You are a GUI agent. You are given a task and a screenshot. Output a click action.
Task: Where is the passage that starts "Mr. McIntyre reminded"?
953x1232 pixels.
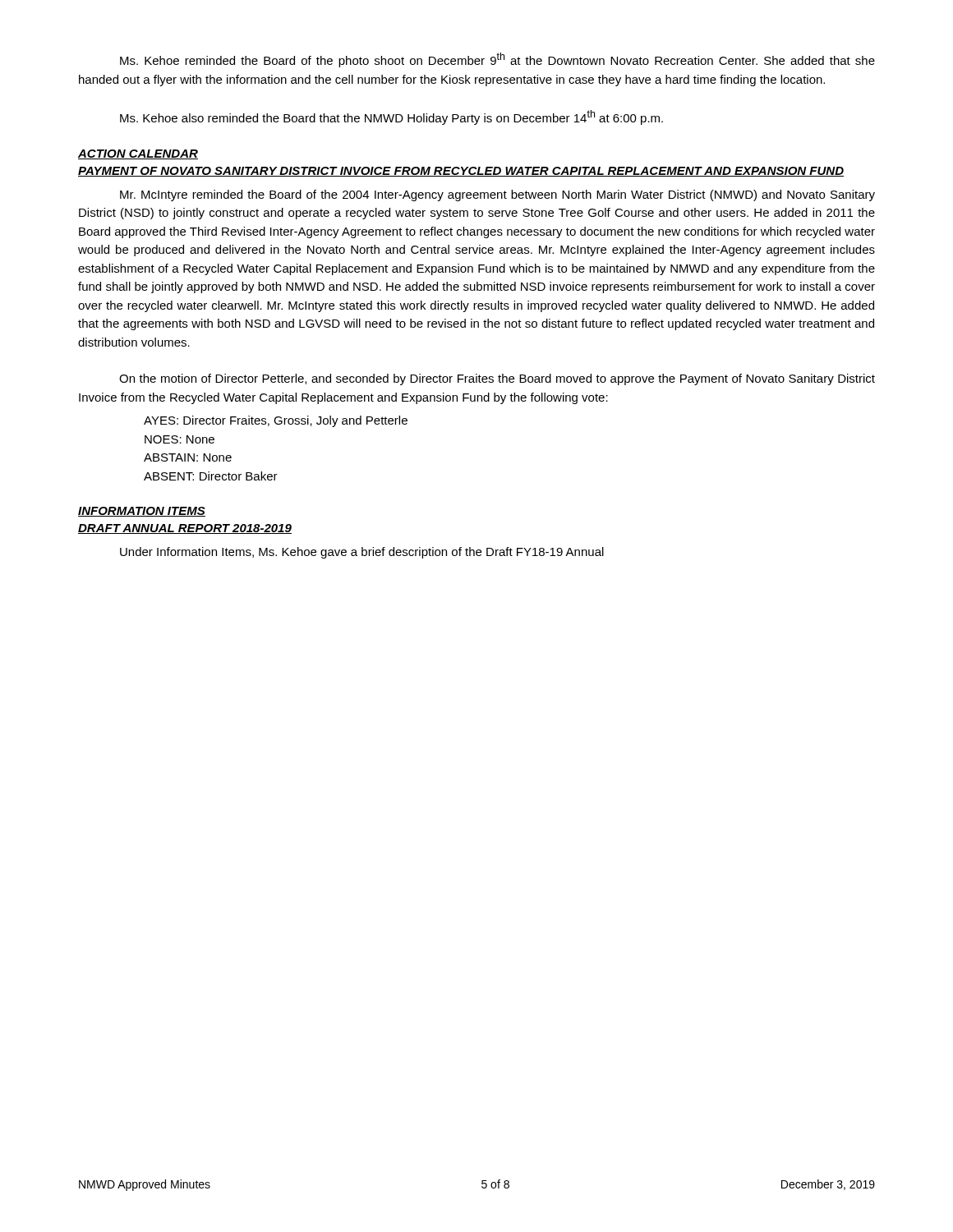tap(476, 268)
